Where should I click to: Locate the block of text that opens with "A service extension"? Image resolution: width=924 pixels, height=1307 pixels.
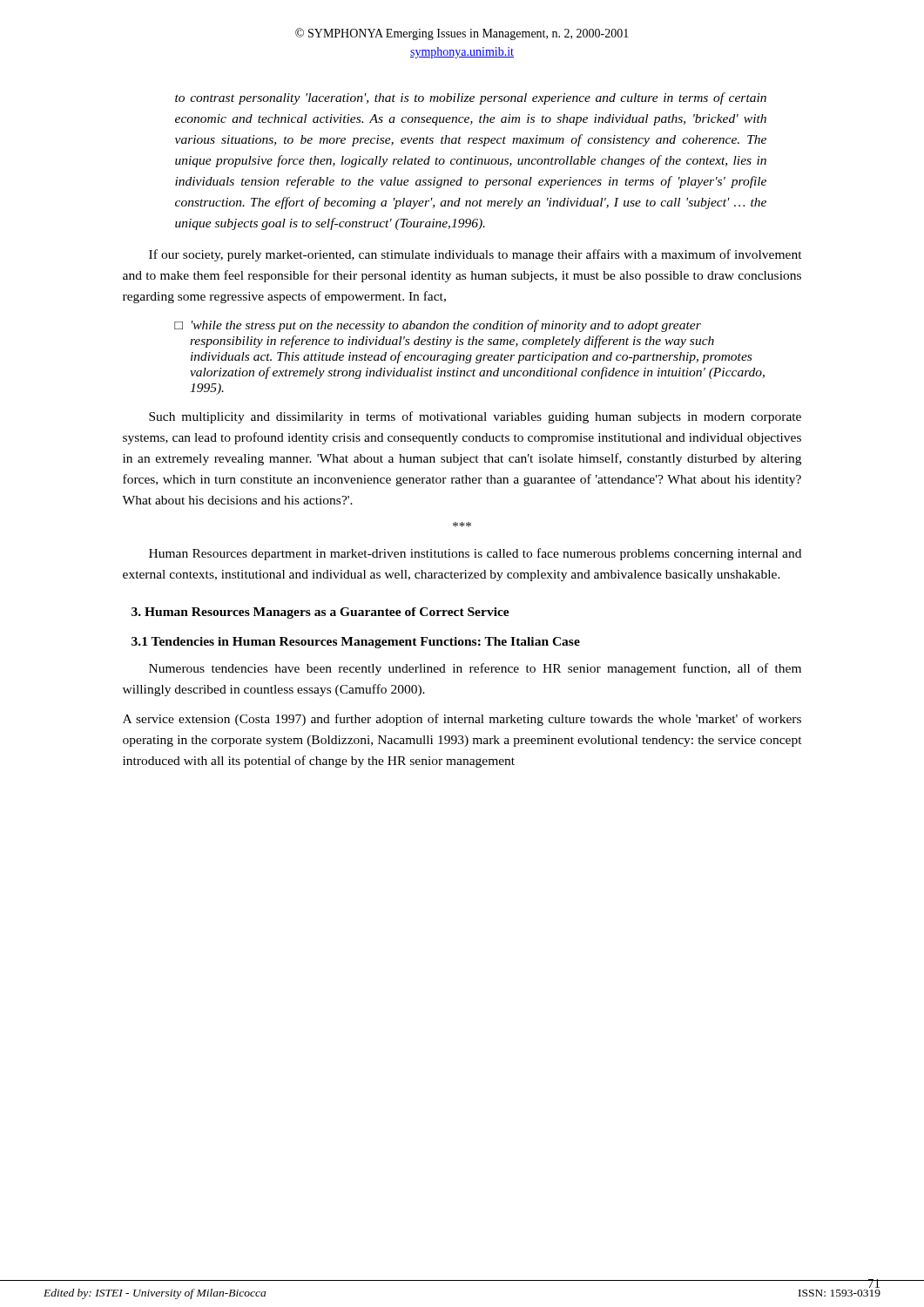(x=462, y=740)
